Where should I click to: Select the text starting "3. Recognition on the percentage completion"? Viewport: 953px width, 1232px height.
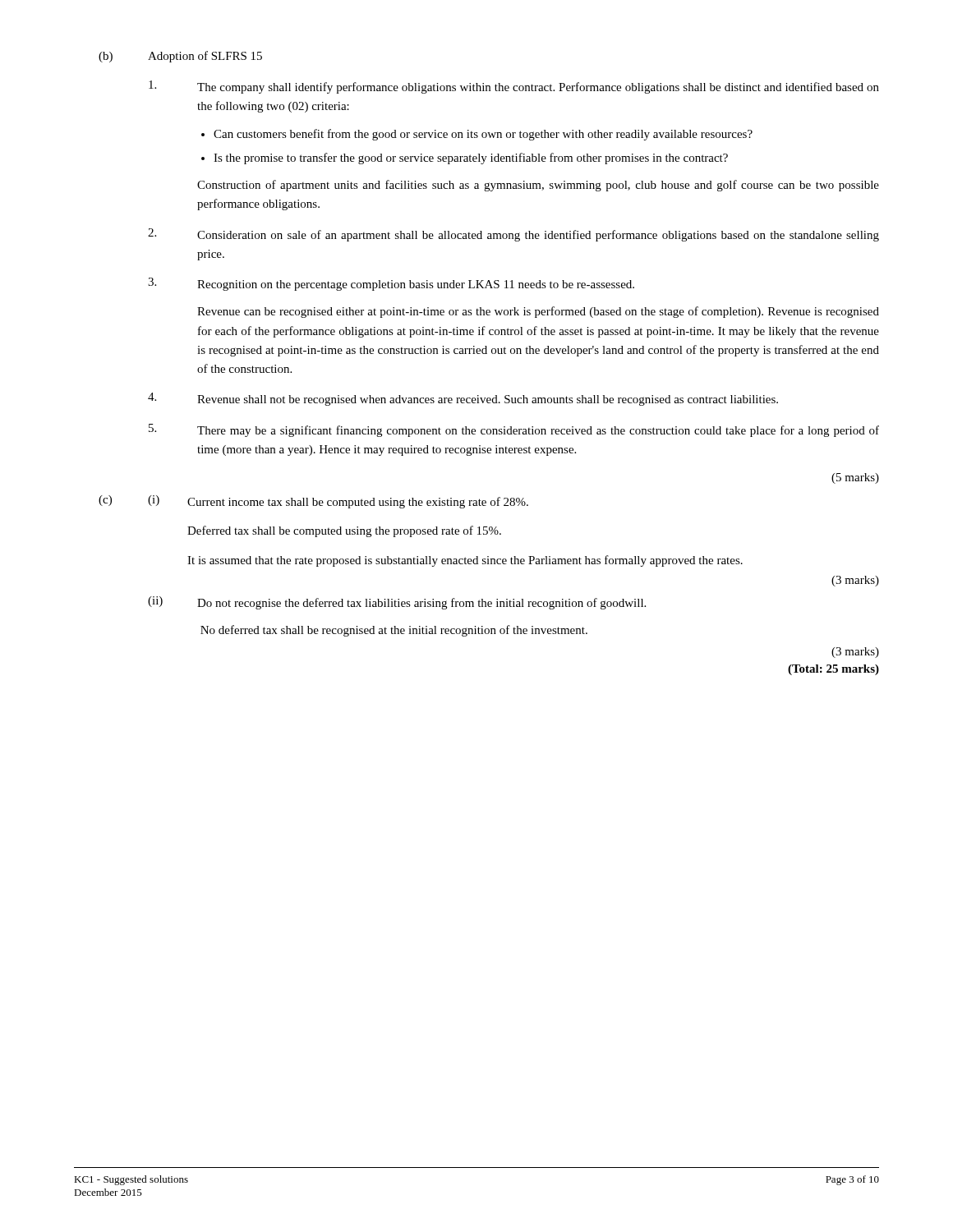click(x=513, y=327)
